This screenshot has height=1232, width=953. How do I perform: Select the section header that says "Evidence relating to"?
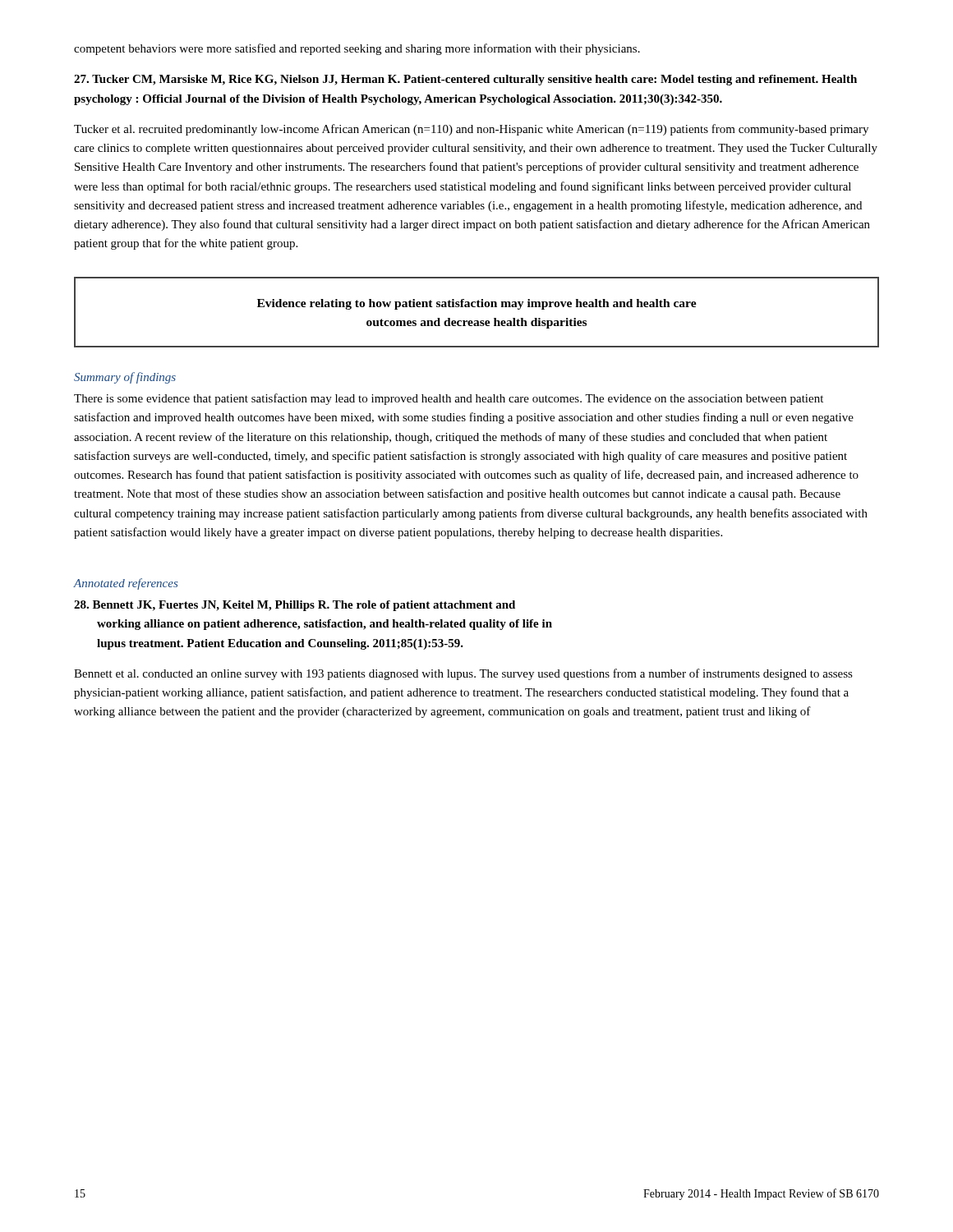point(476,312)
